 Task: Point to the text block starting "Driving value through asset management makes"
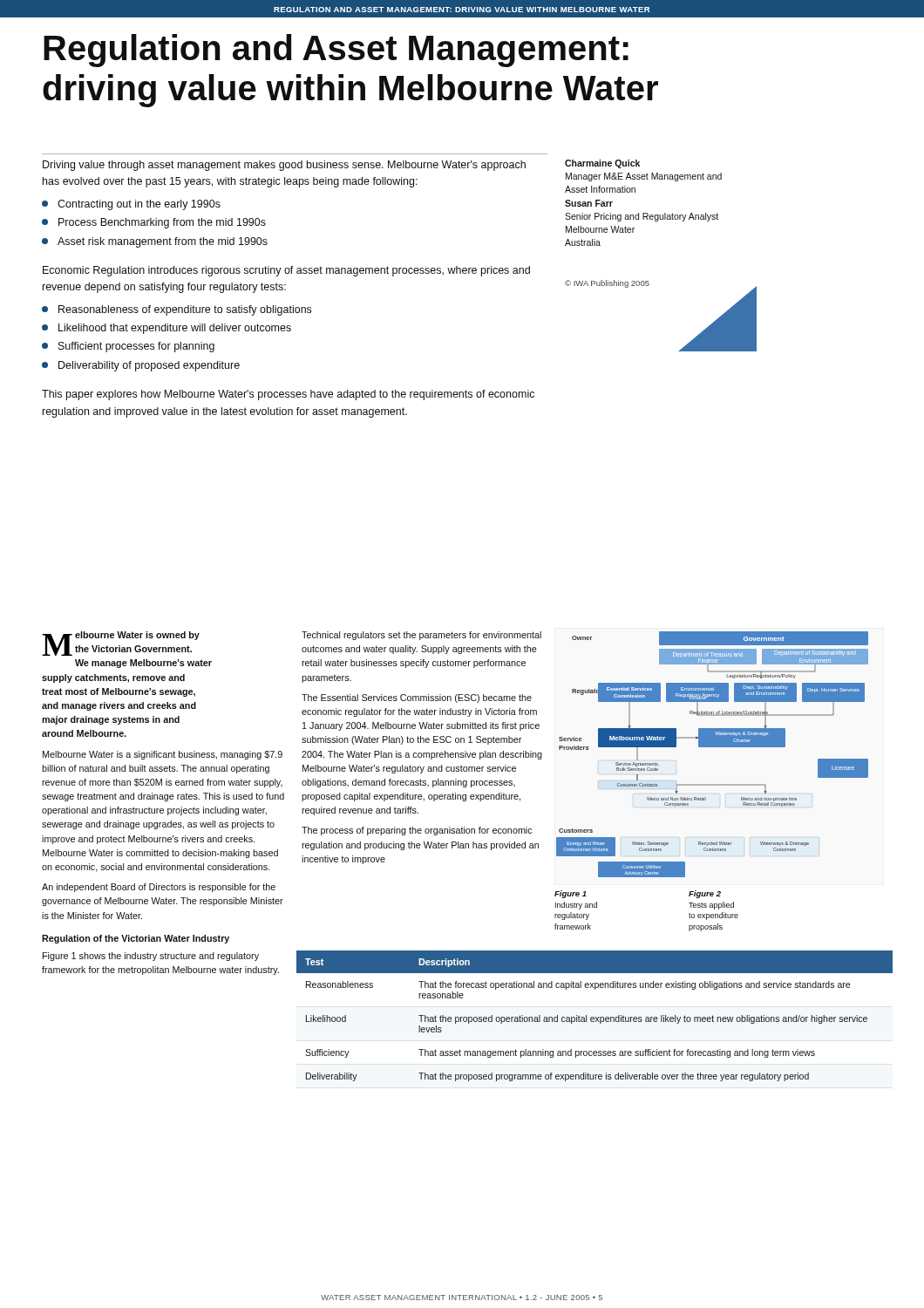[292, 174]
